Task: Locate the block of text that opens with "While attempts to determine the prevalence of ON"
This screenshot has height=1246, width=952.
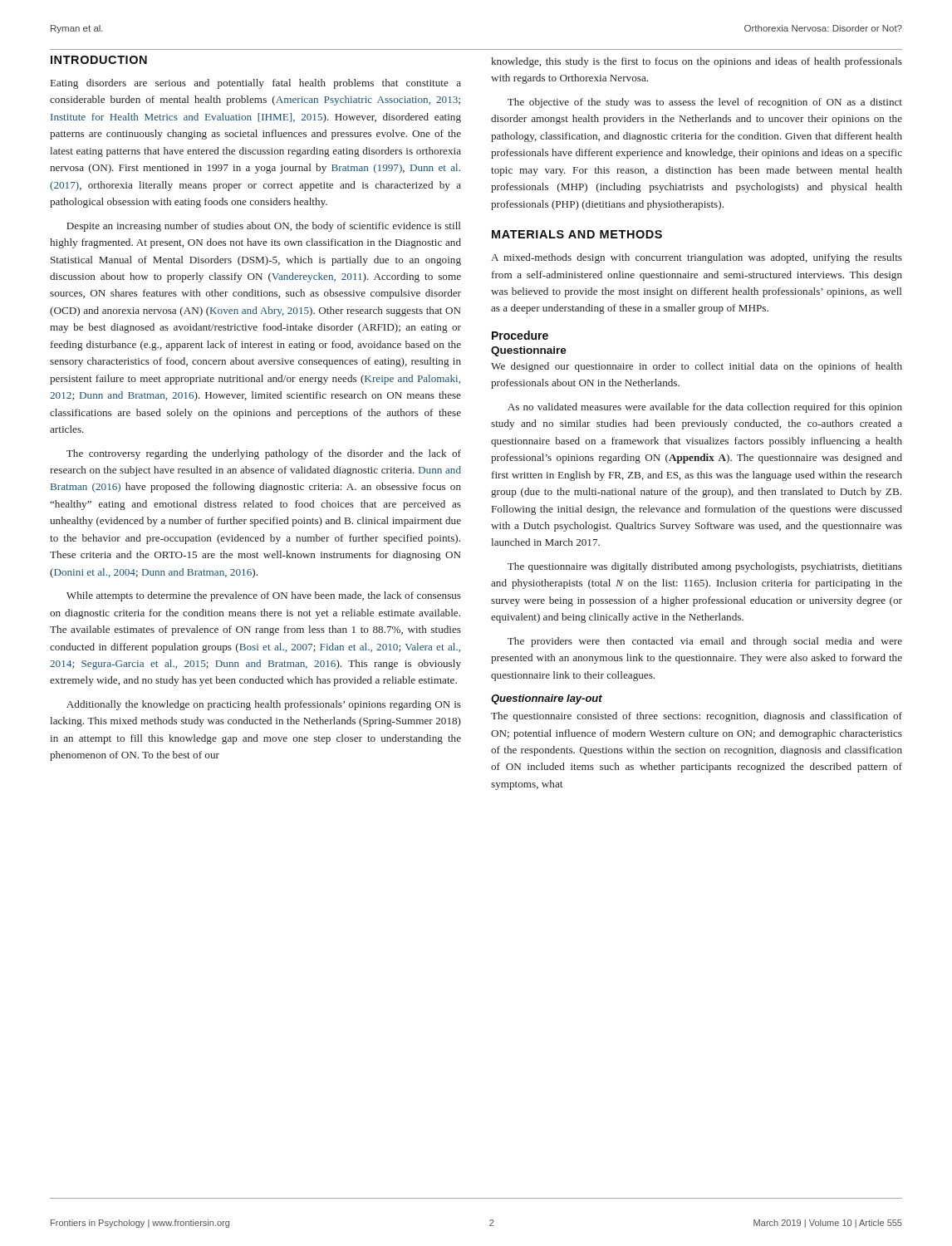Action: pyautogui.click(x=255, y=638)
